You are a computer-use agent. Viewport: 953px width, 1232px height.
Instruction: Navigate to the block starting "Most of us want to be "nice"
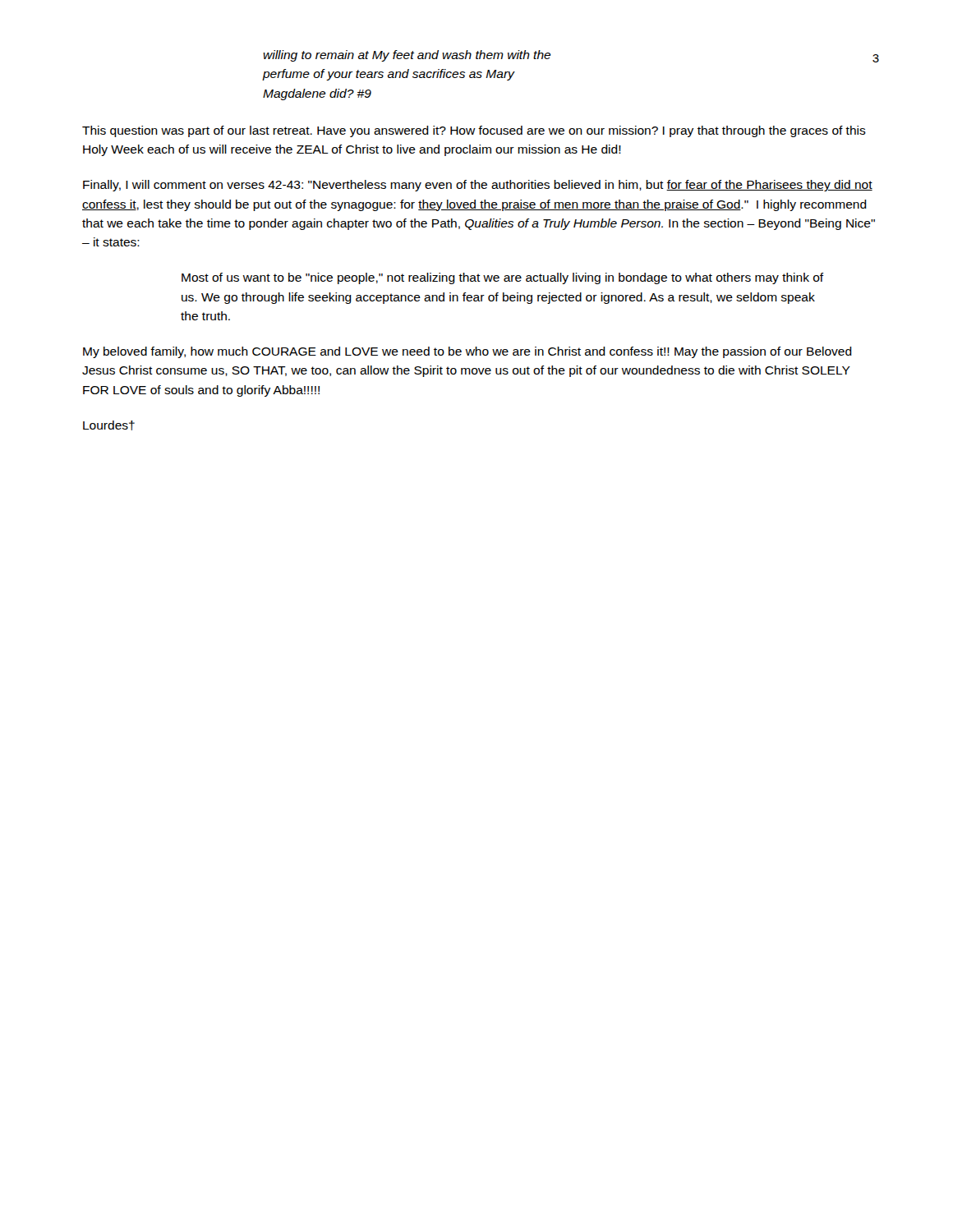click(502, 296)
